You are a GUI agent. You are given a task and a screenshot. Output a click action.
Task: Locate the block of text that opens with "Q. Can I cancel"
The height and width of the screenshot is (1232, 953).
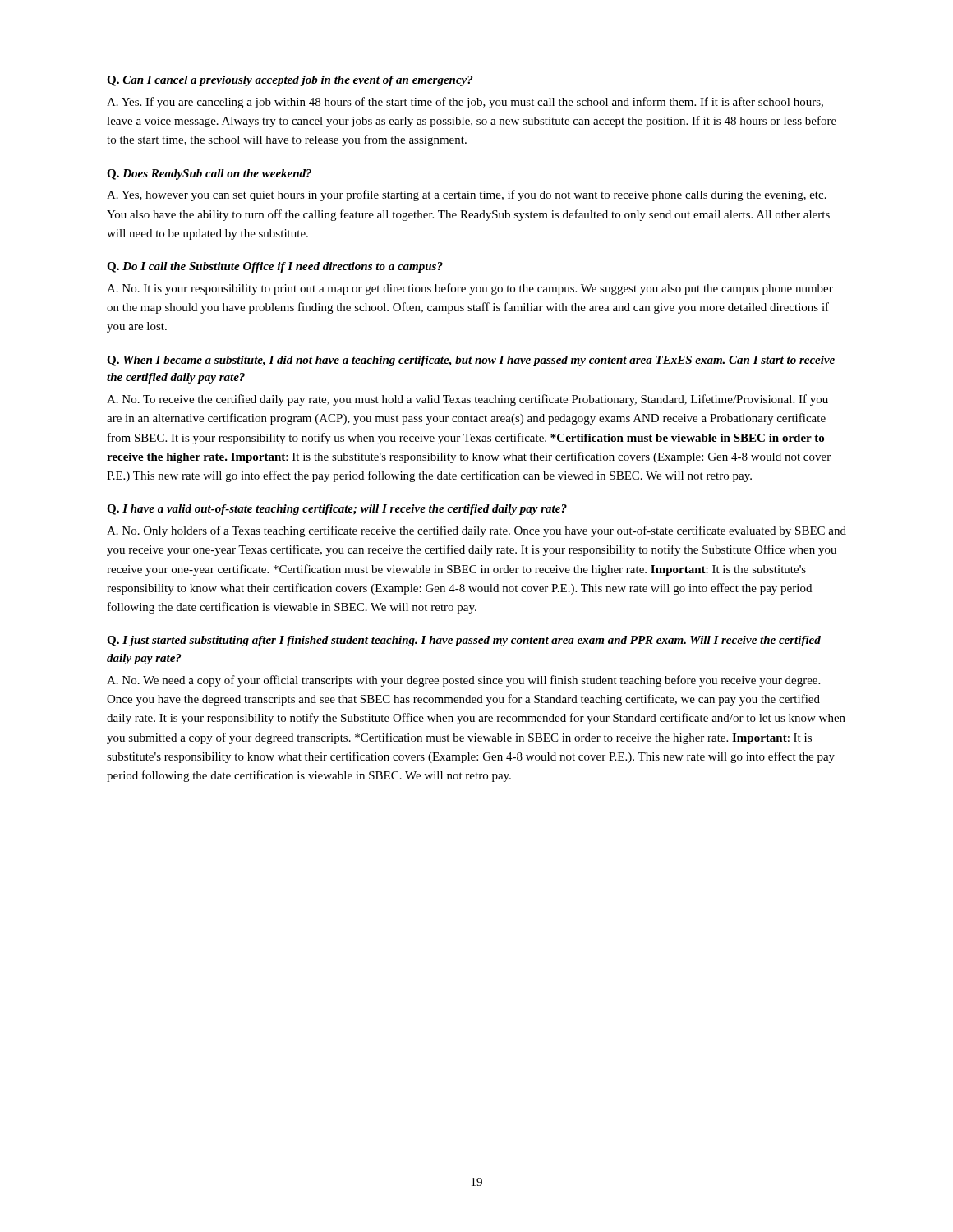coord(476,111)
